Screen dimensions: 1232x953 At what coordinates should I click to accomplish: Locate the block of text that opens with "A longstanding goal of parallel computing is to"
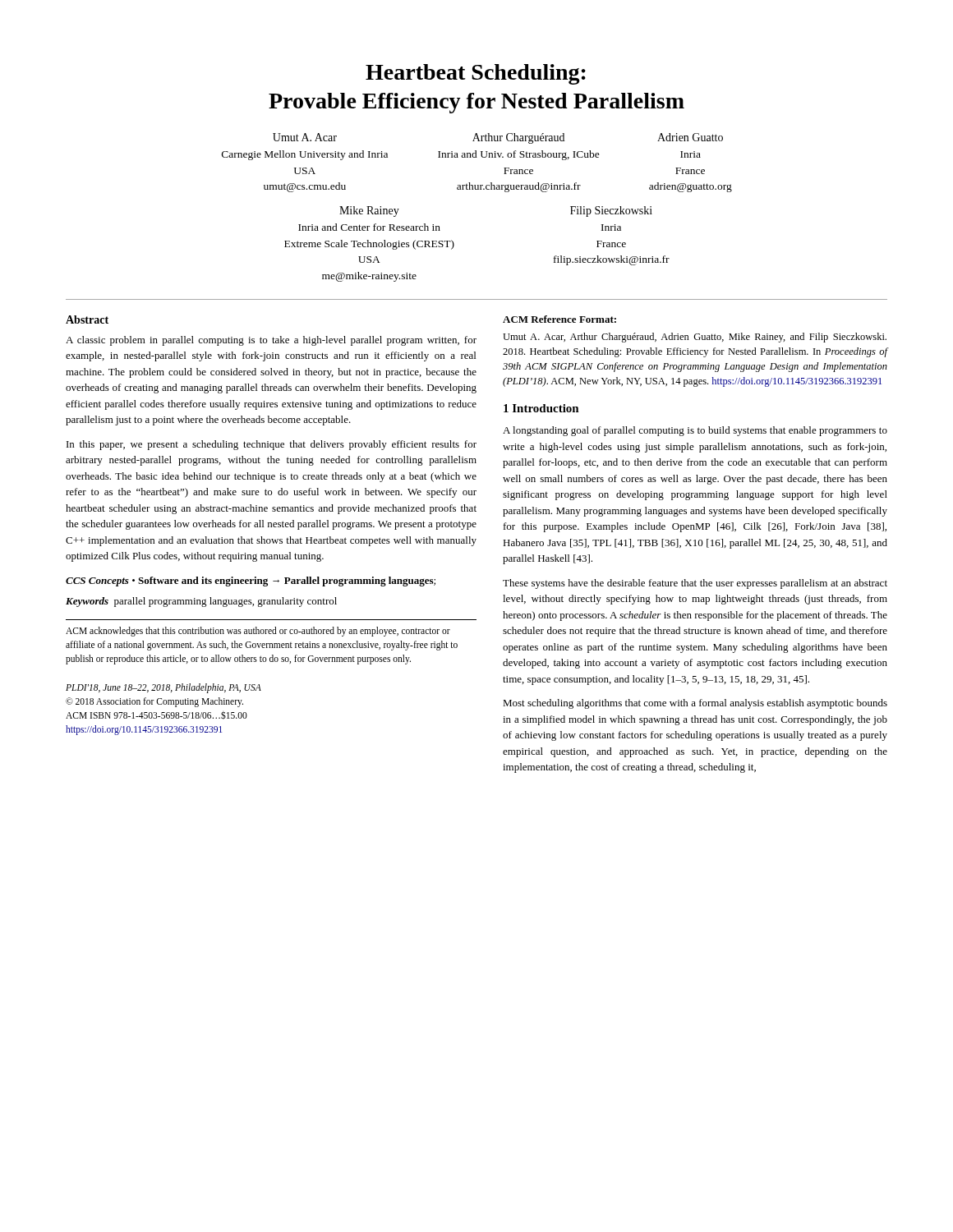(695, 494)
